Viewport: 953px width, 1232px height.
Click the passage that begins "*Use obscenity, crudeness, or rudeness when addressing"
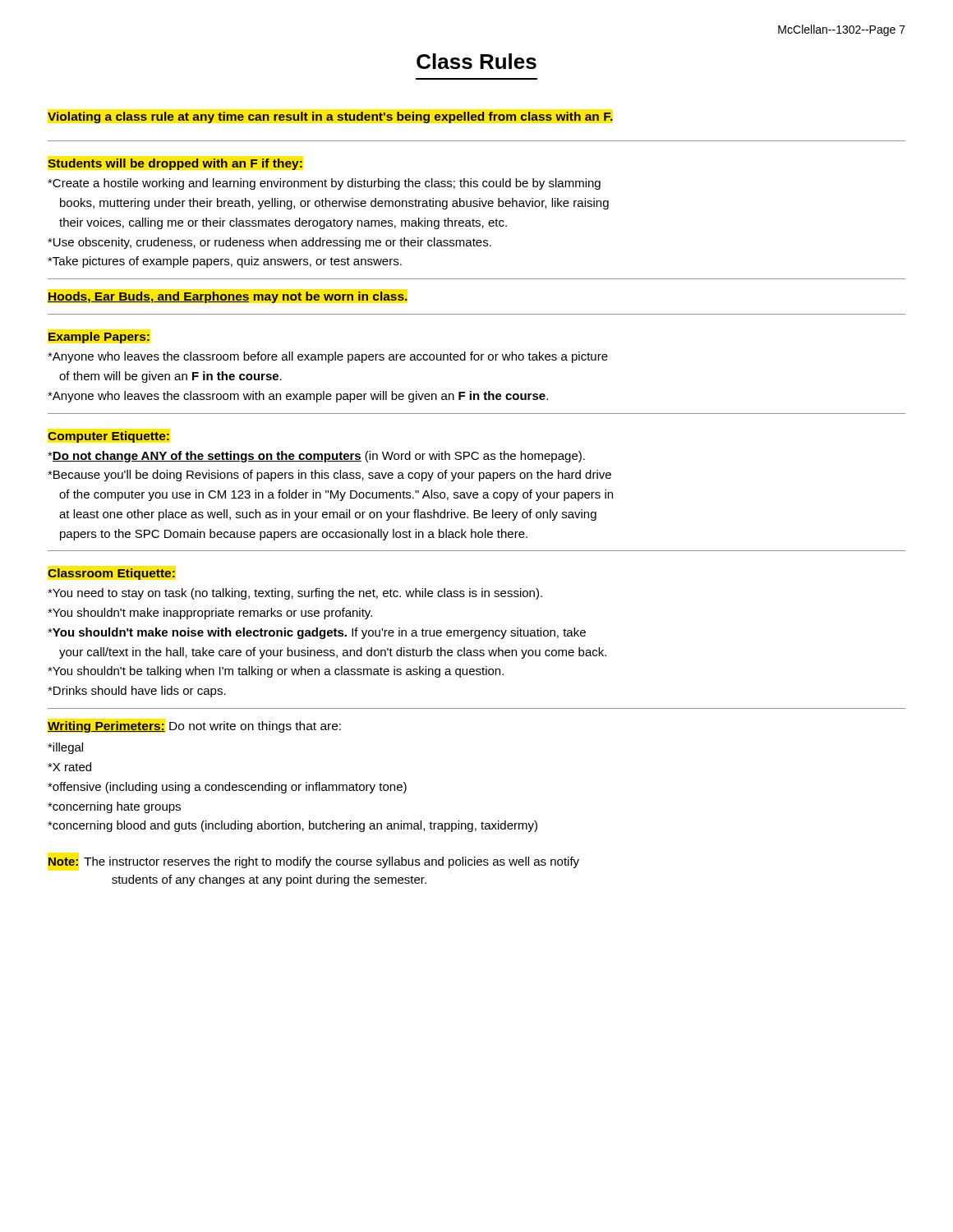tap(270, 241)
